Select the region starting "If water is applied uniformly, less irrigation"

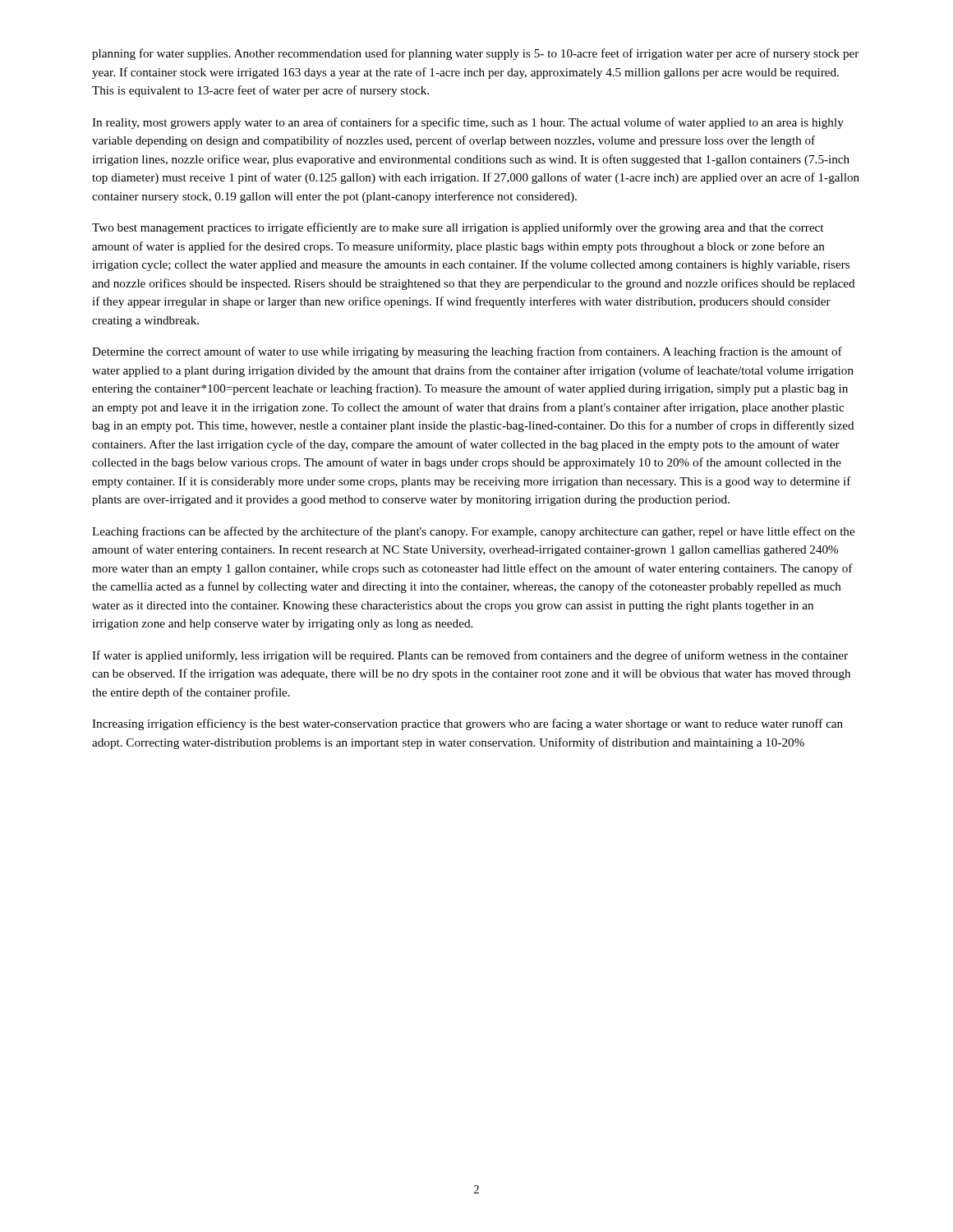tap(471, 673)
